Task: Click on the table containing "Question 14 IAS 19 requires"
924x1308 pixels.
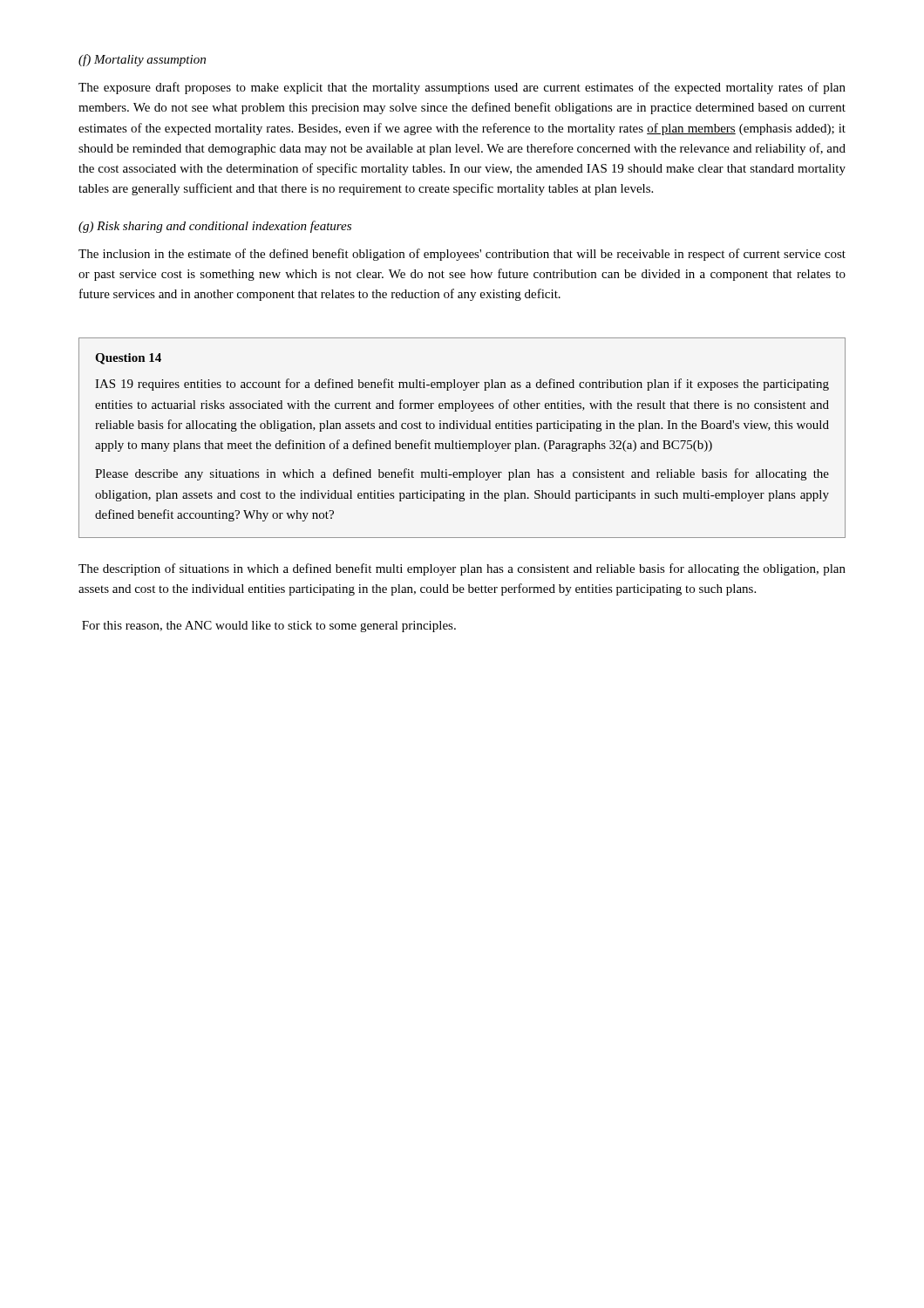Action: pos(462,438)
